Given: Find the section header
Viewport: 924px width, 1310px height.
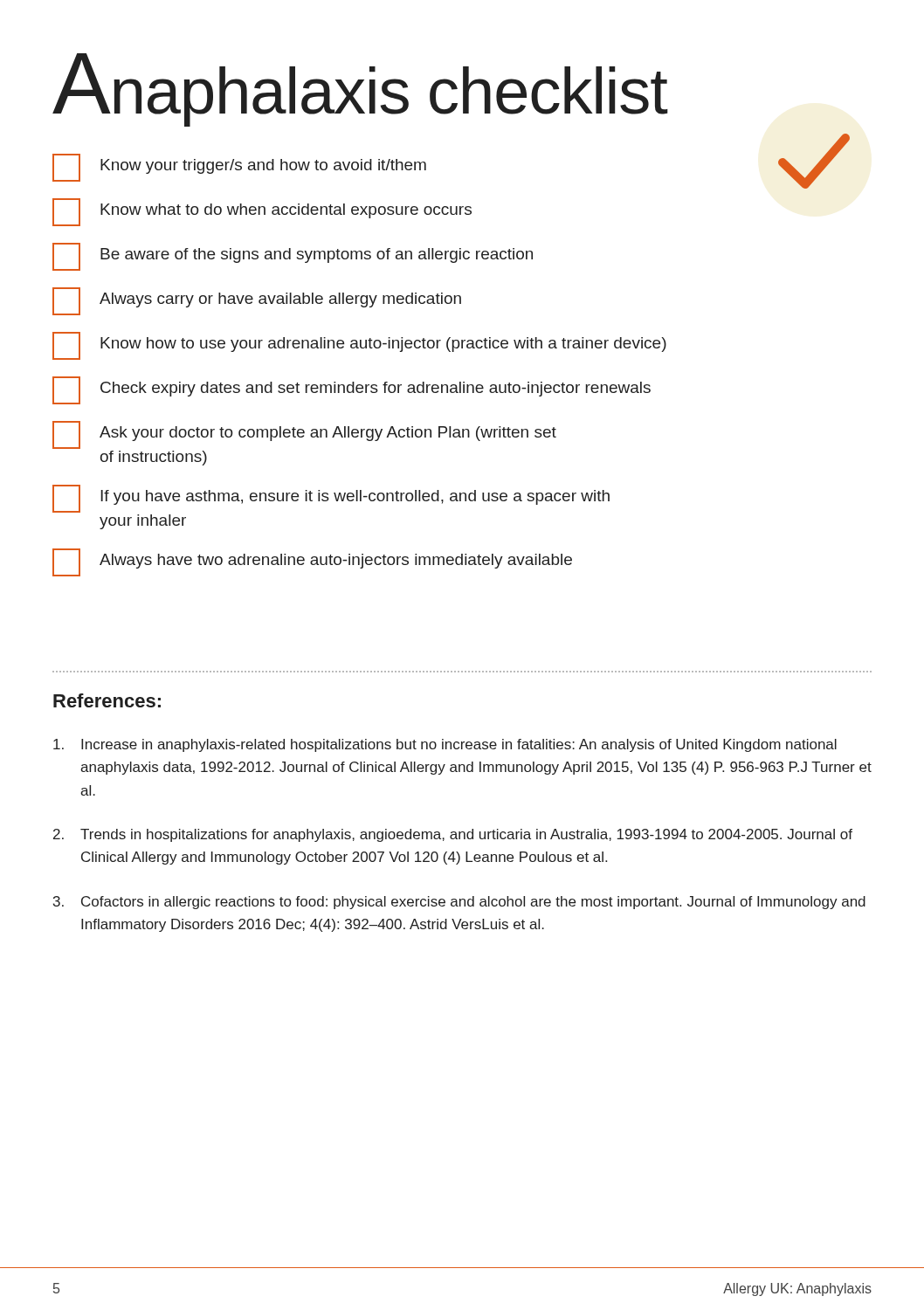Looking at the screenshot, I should [107, 701].
